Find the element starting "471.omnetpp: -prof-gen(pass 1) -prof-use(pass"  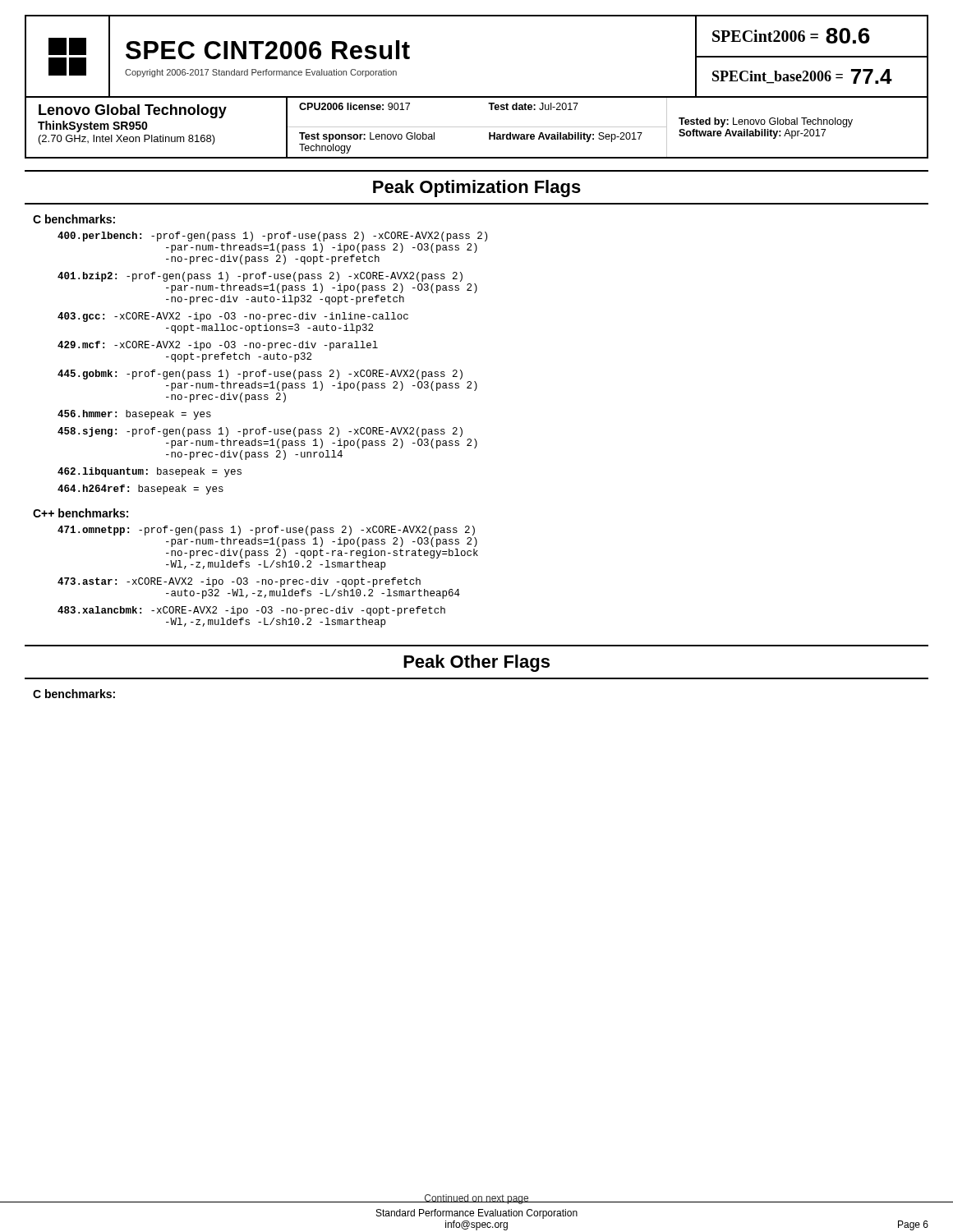coord(268,548)
